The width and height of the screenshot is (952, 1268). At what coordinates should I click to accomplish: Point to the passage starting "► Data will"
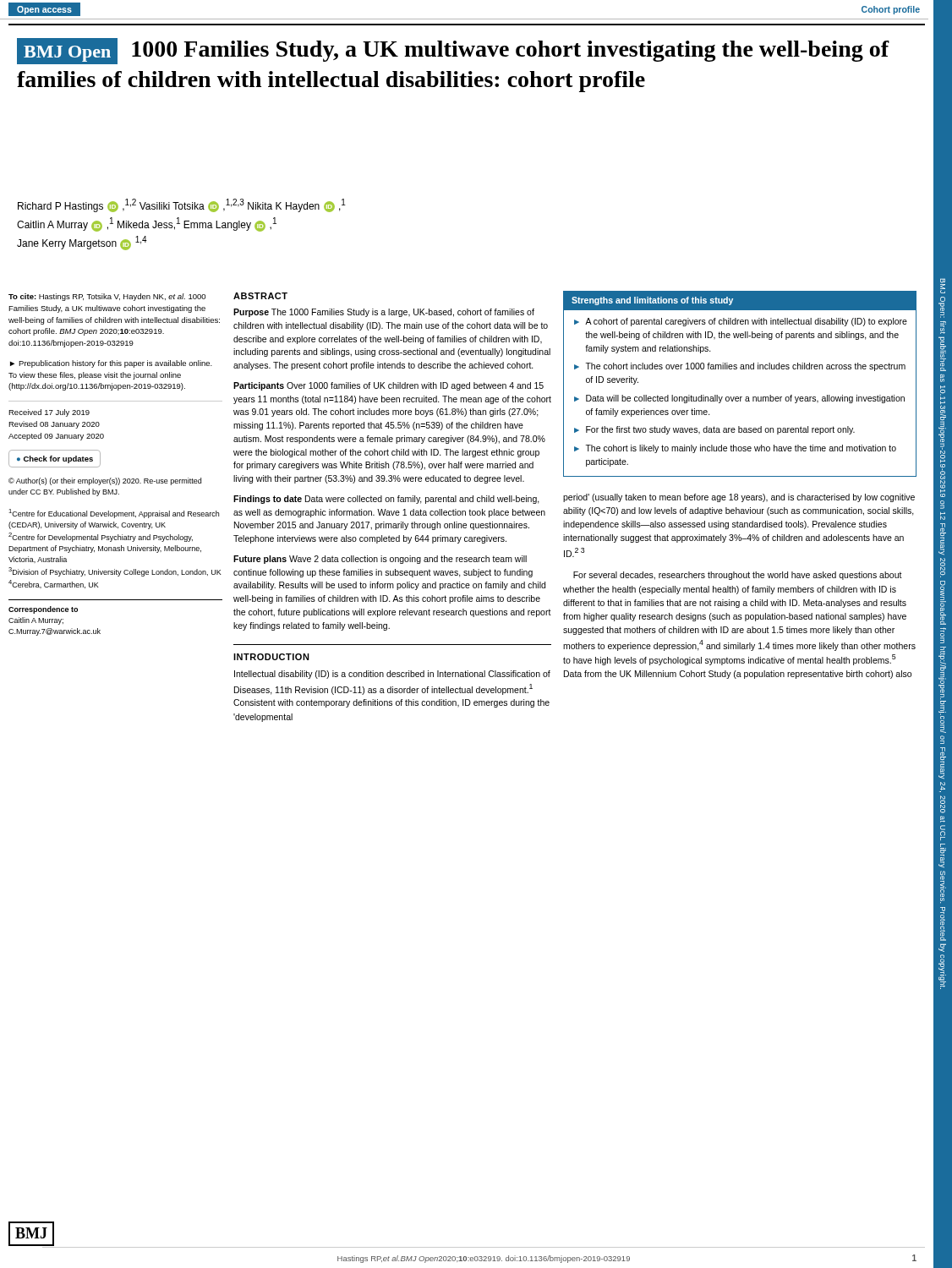pos(740,405)
